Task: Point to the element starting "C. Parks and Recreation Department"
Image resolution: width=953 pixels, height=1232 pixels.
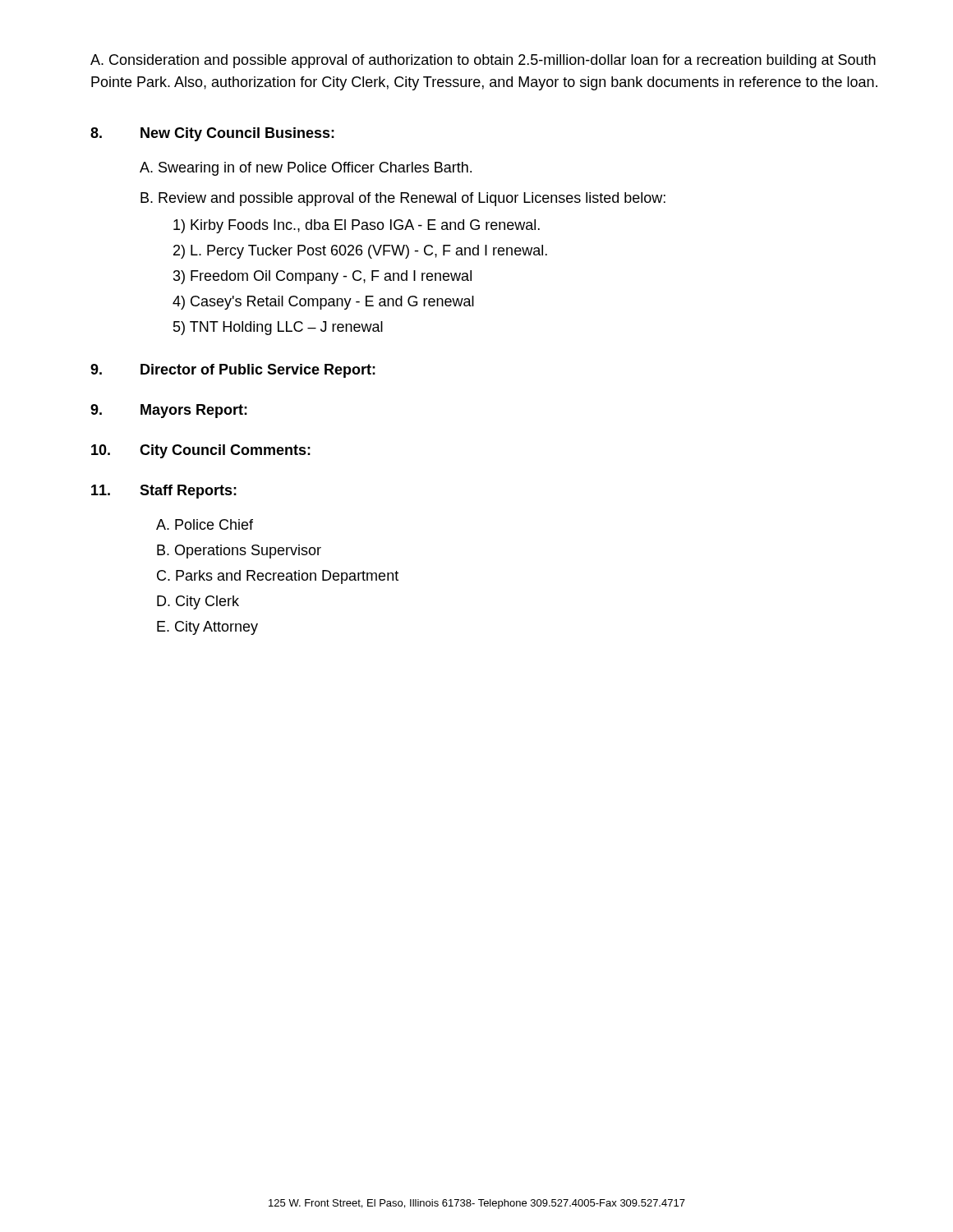Action: (x=277, y=576)
